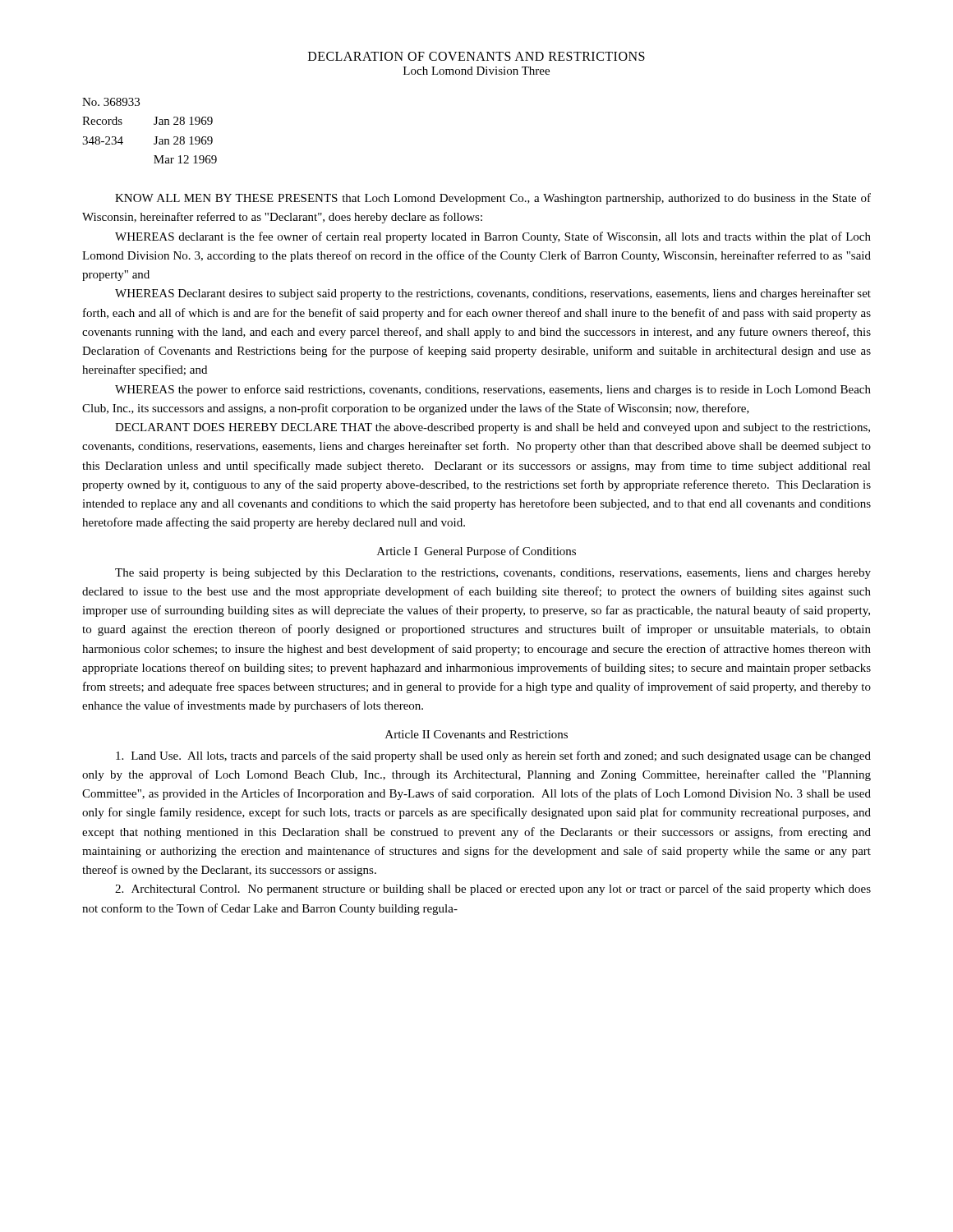Find the section header that reads "Article I General Purpose"

(476, 551)
